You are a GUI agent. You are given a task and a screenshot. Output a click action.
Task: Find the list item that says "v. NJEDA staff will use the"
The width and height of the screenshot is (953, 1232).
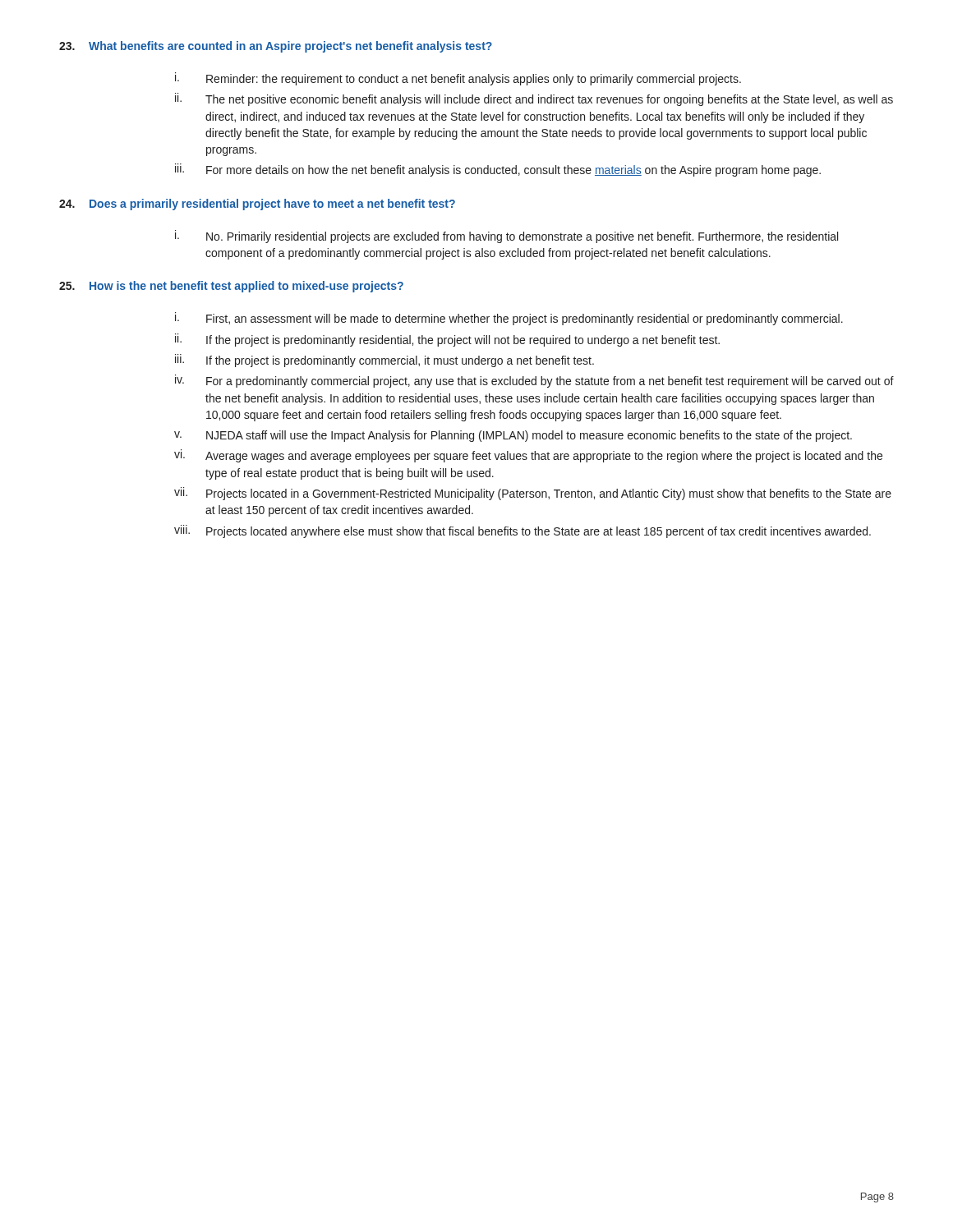(x=513, y=436)
